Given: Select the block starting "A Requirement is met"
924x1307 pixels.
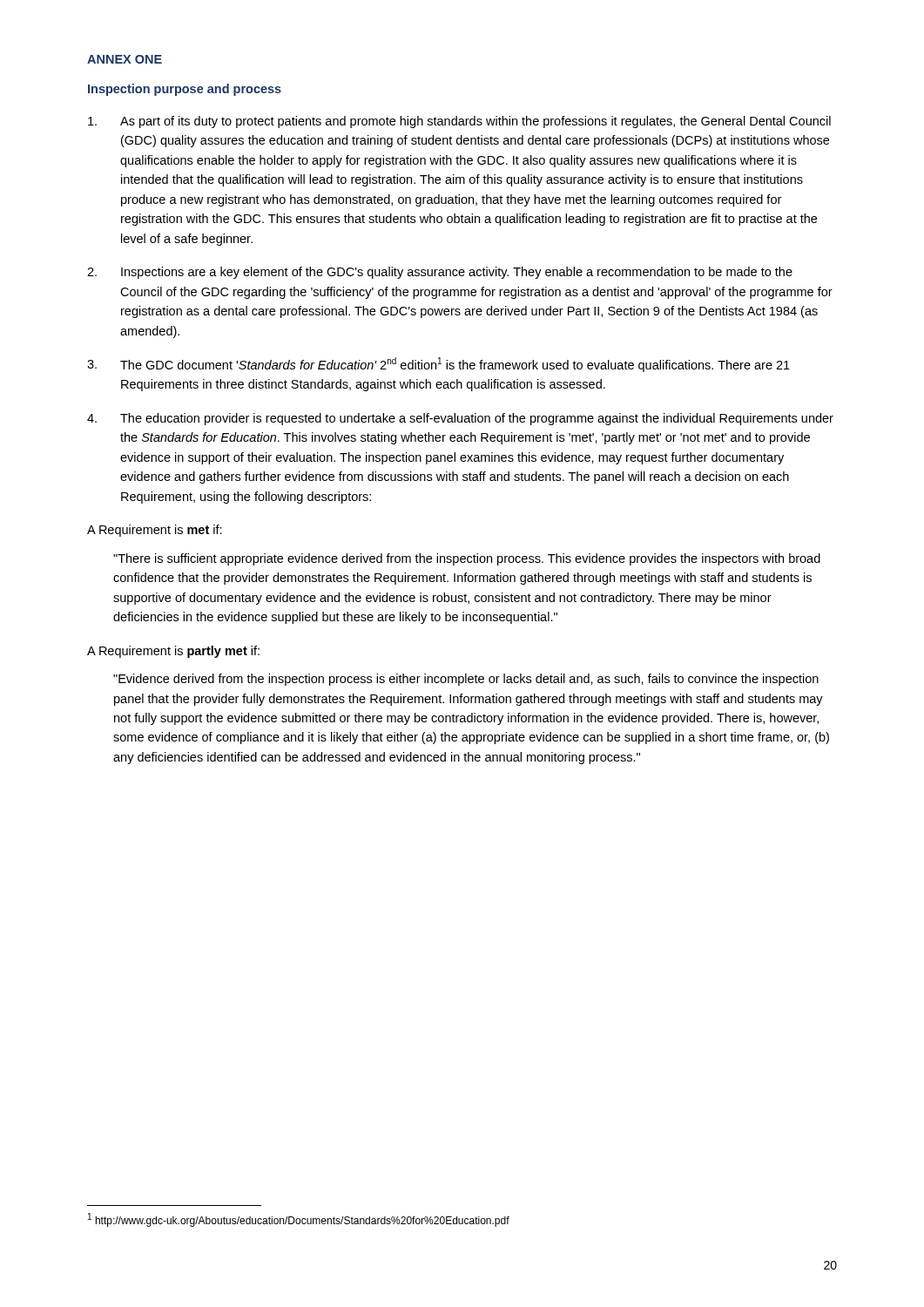Looking at the screenshot, I should coord(155,530).
